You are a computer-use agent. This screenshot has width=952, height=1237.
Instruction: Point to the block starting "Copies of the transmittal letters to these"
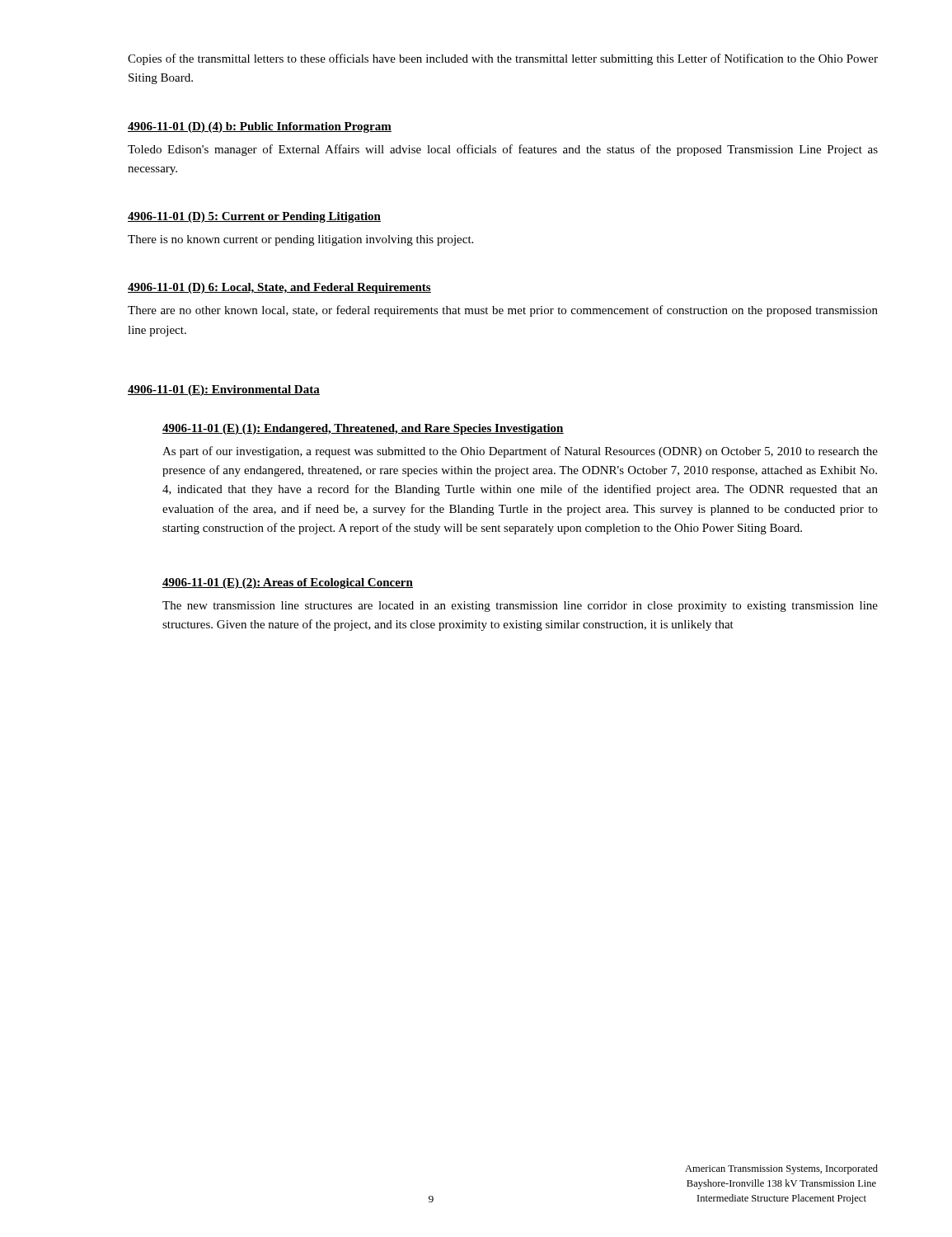point(503,68)
